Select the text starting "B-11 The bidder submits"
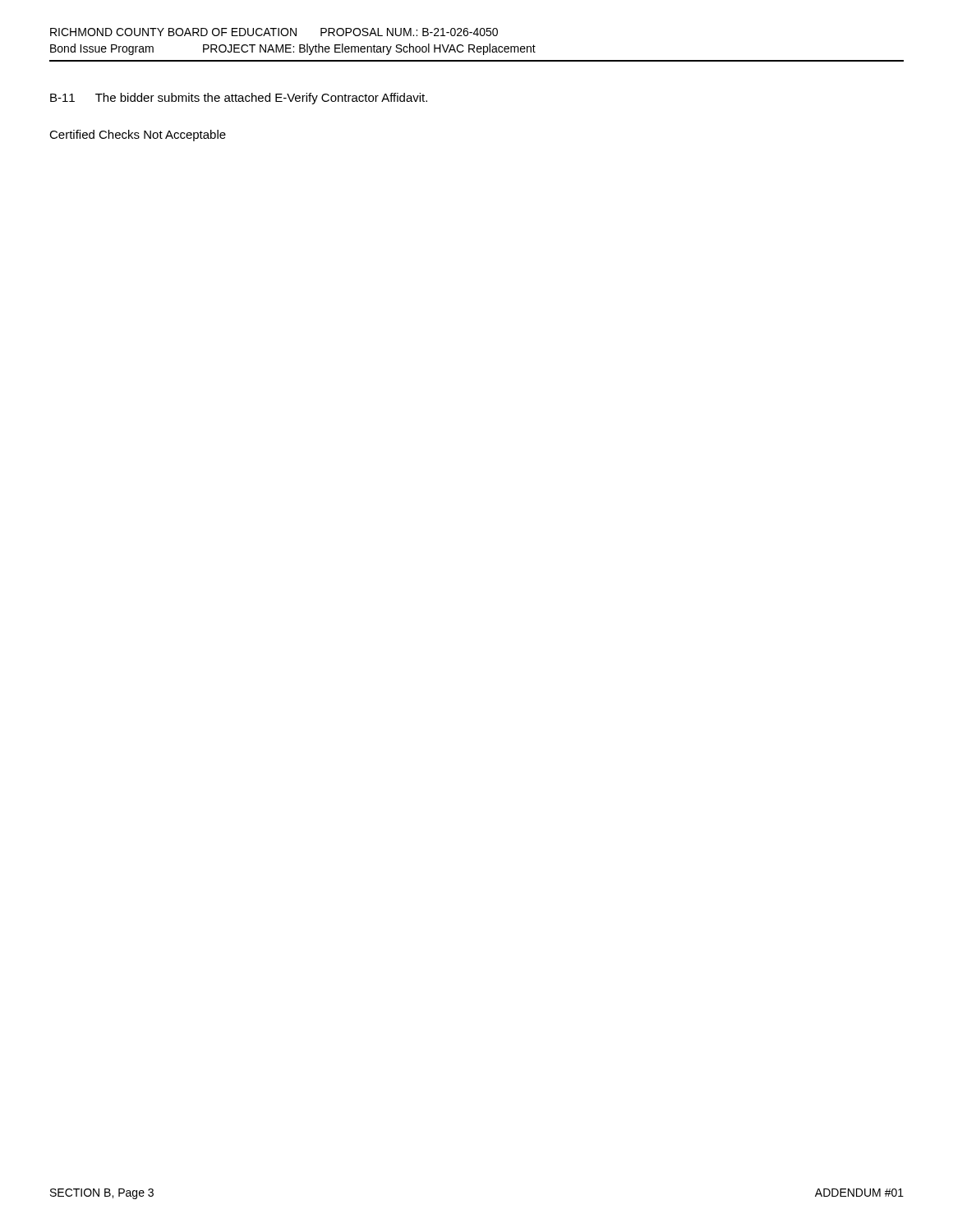The image size is (953, 1232). (x=239, y=97)
